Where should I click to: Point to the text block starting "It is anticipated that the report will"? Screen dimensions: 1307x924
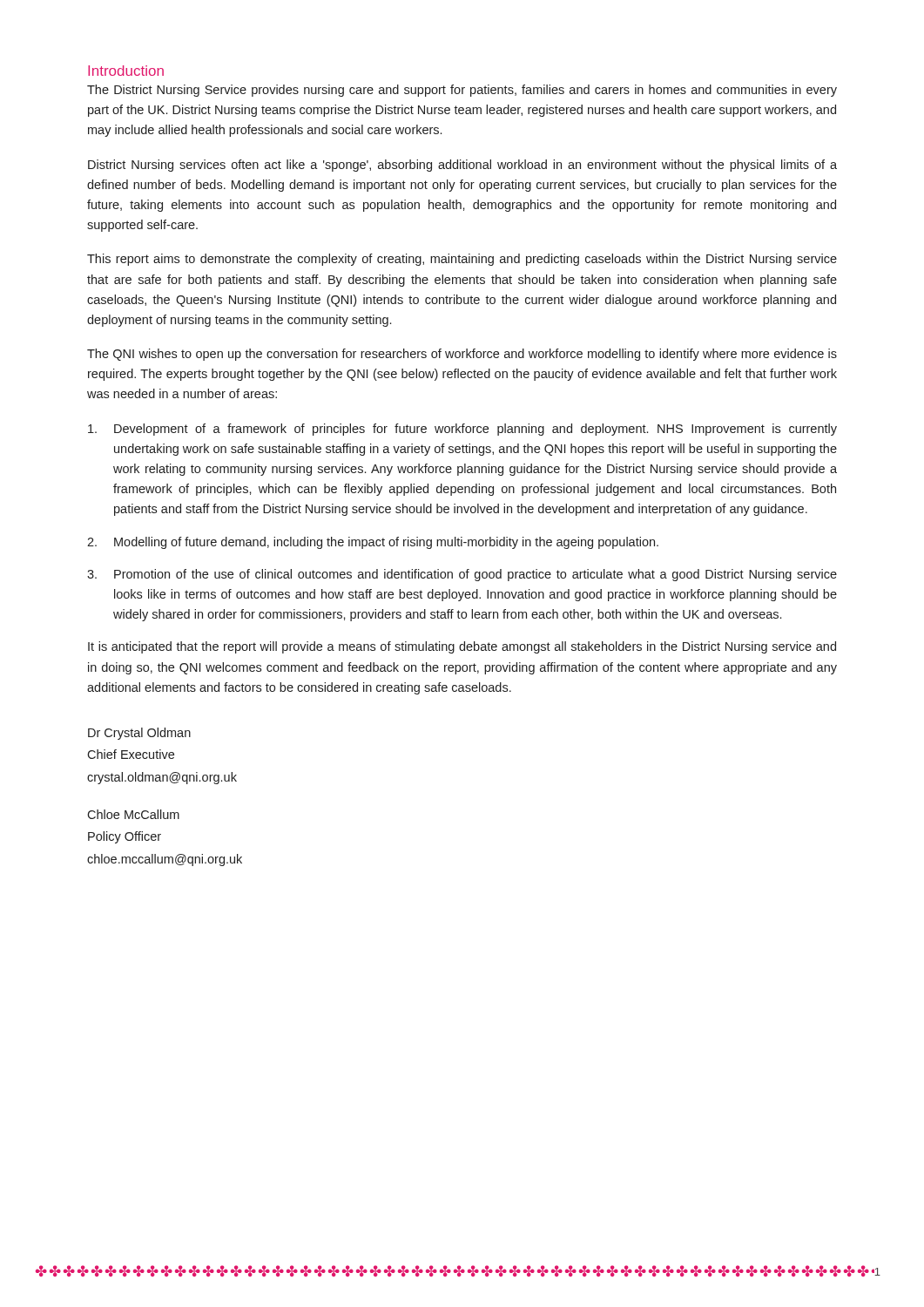click(462, 667)
